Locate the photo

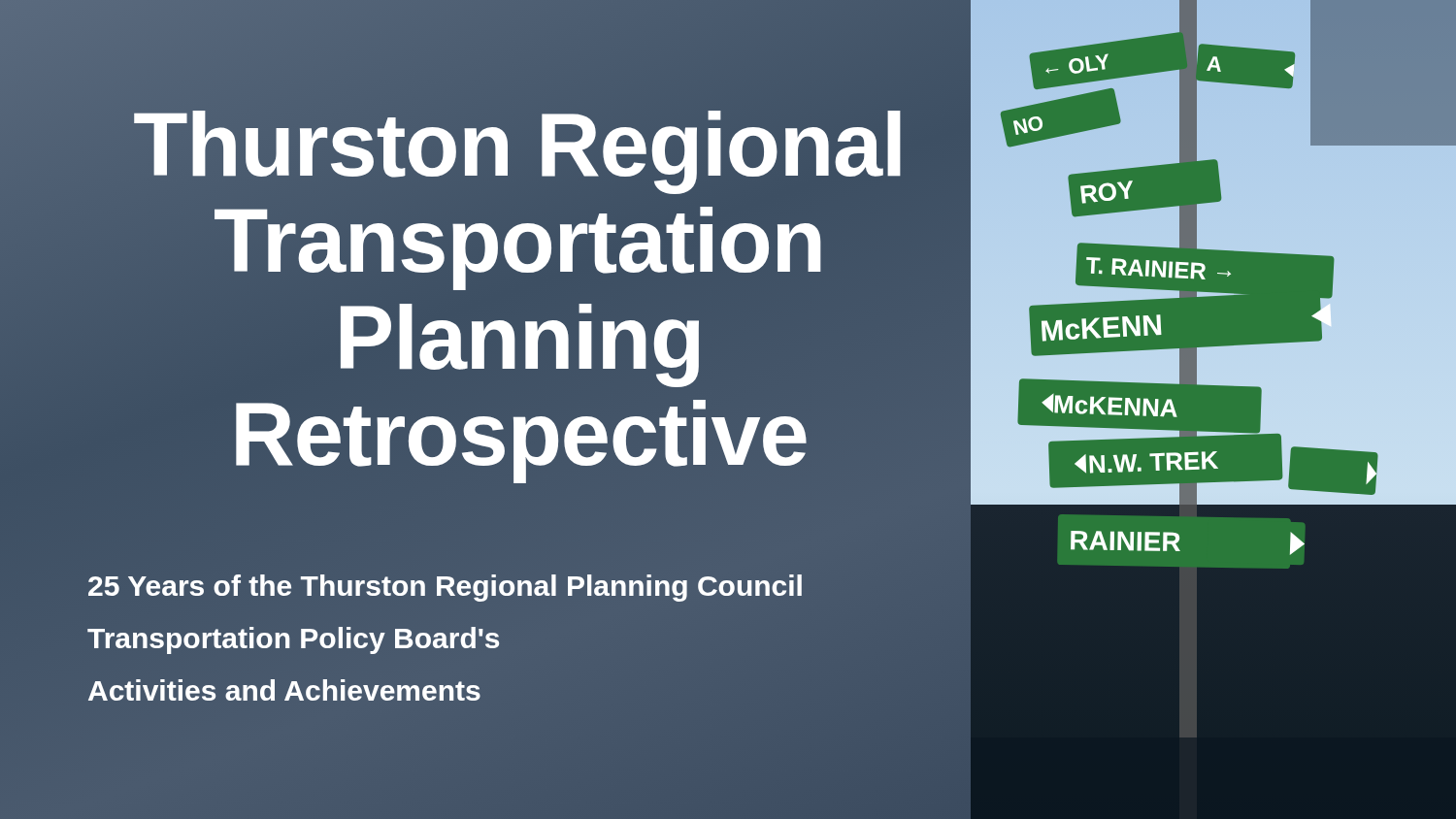pos(1213,410)
